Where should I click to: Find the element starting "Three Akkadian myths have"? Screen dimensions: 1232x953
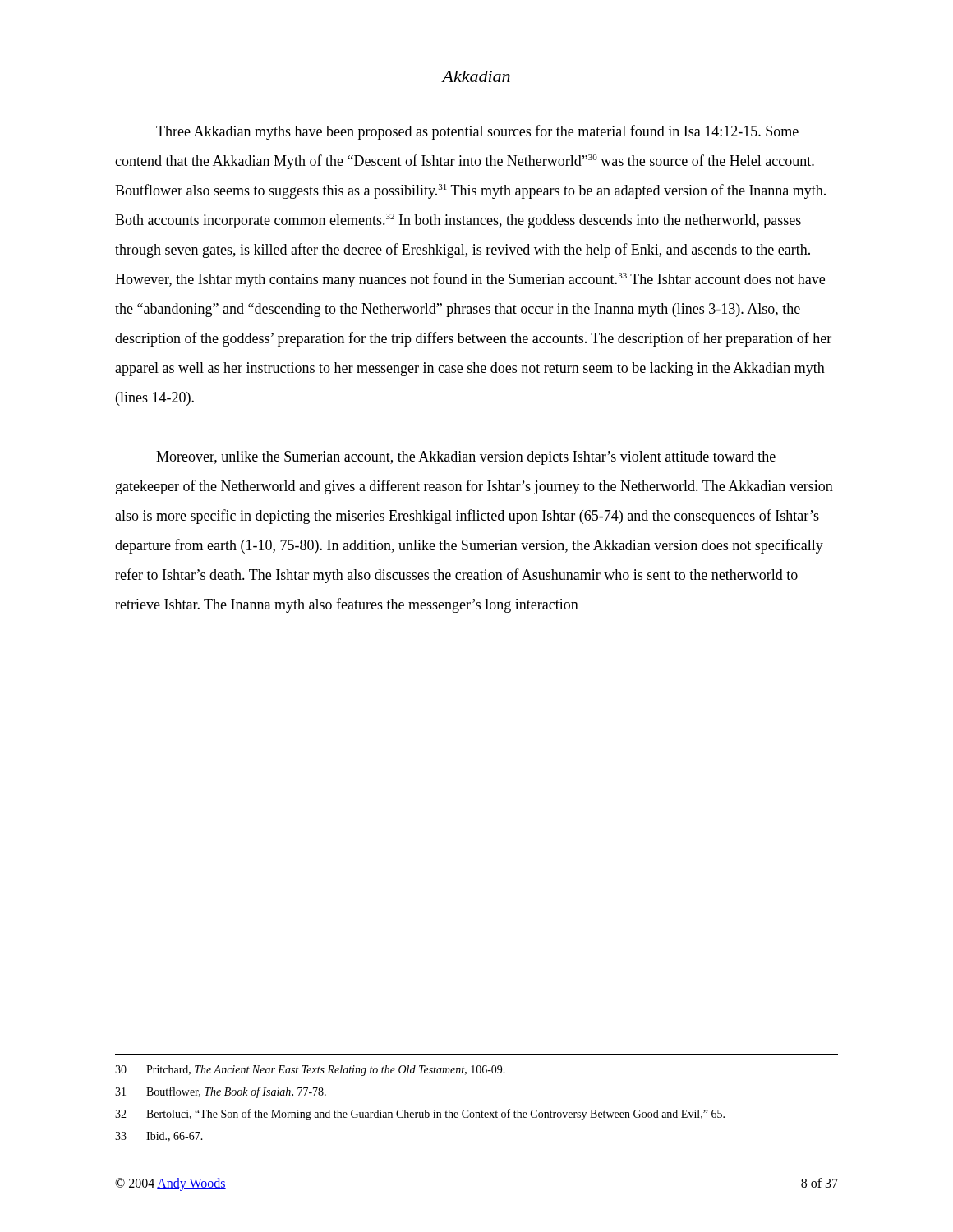(476, 368)
